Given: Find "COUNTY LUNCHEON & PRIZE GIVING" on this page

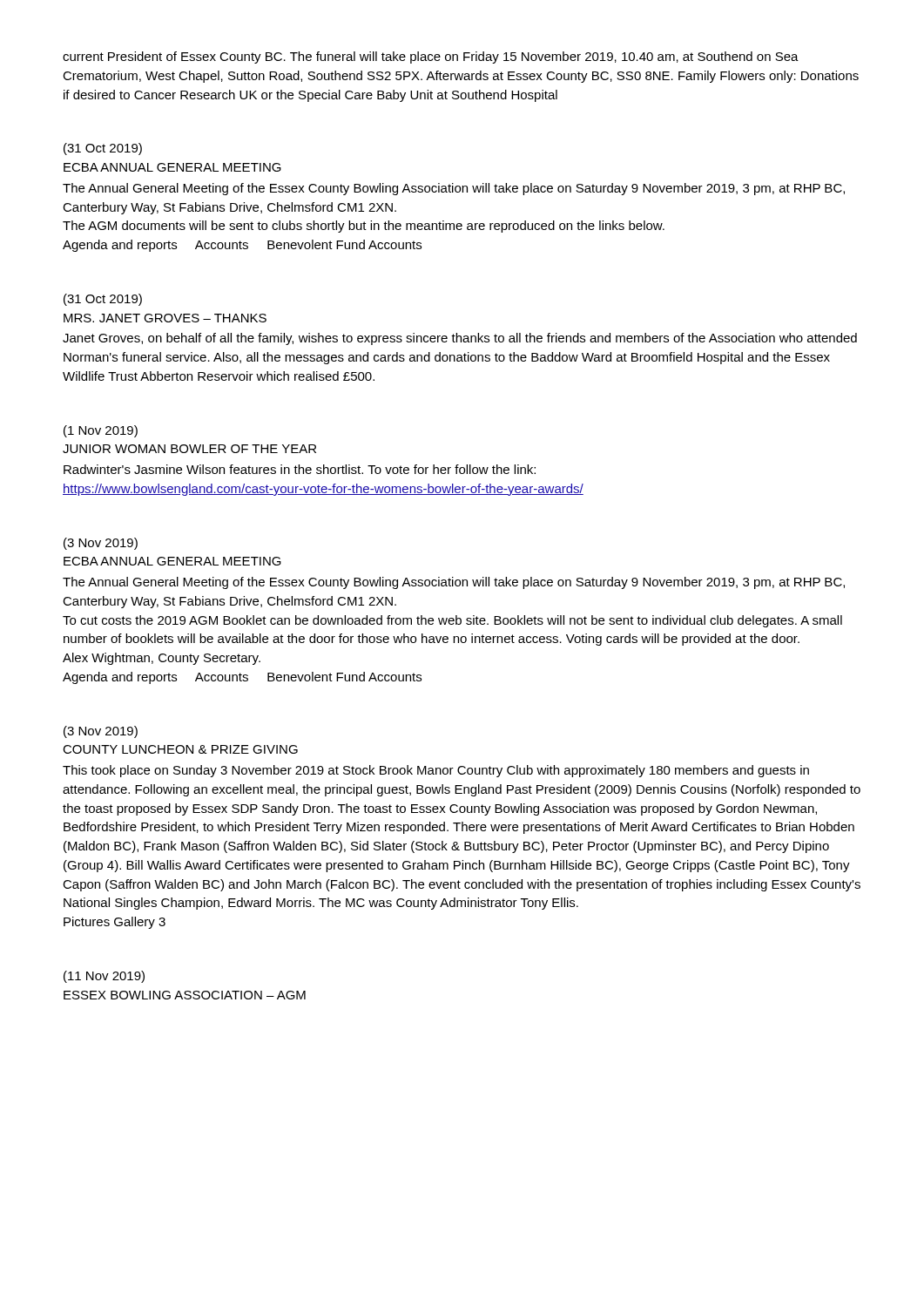Looking at the screenshot, I should [x=180, y=749].
